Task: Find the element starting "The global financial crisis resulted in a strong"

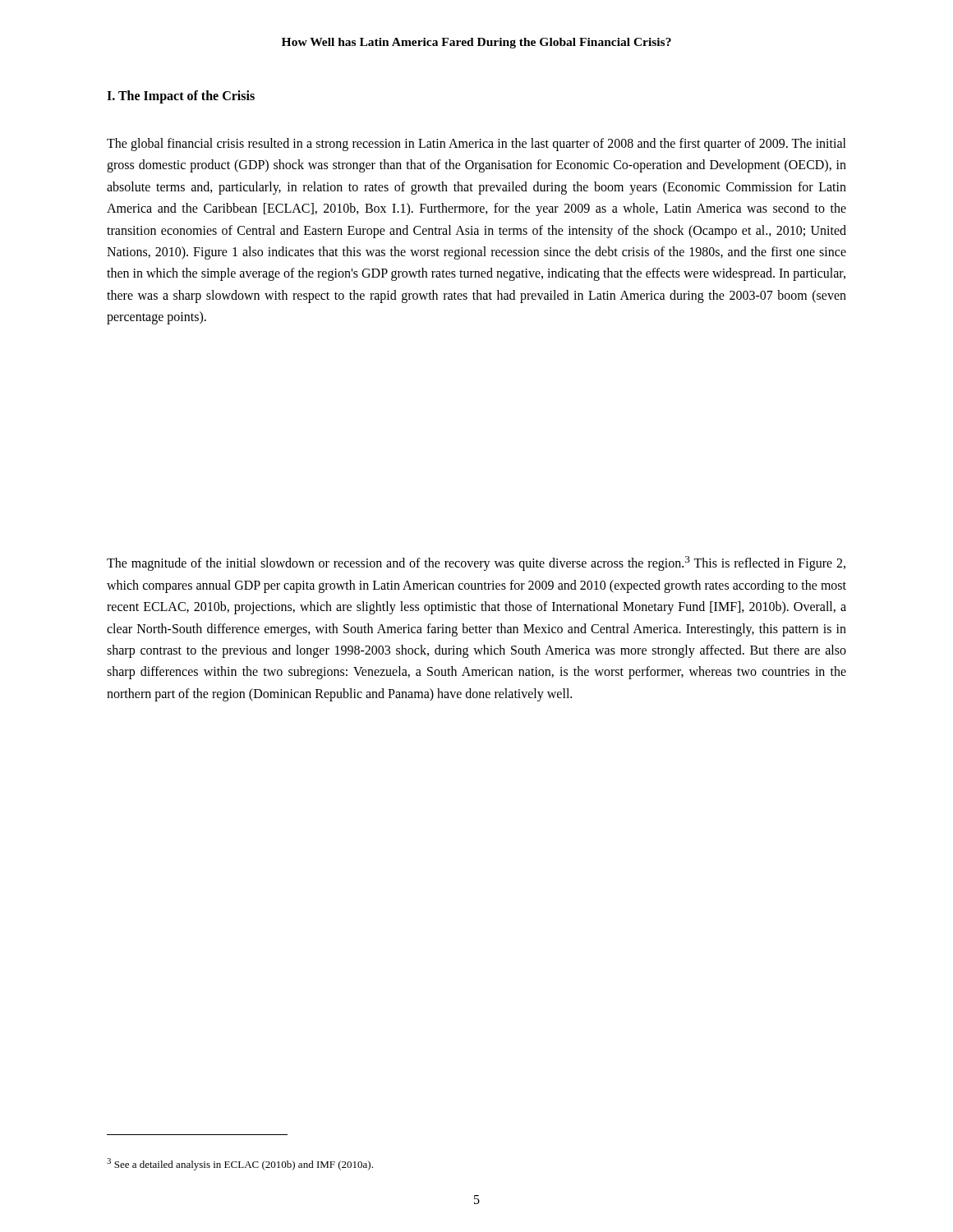Action: point(476,230)
